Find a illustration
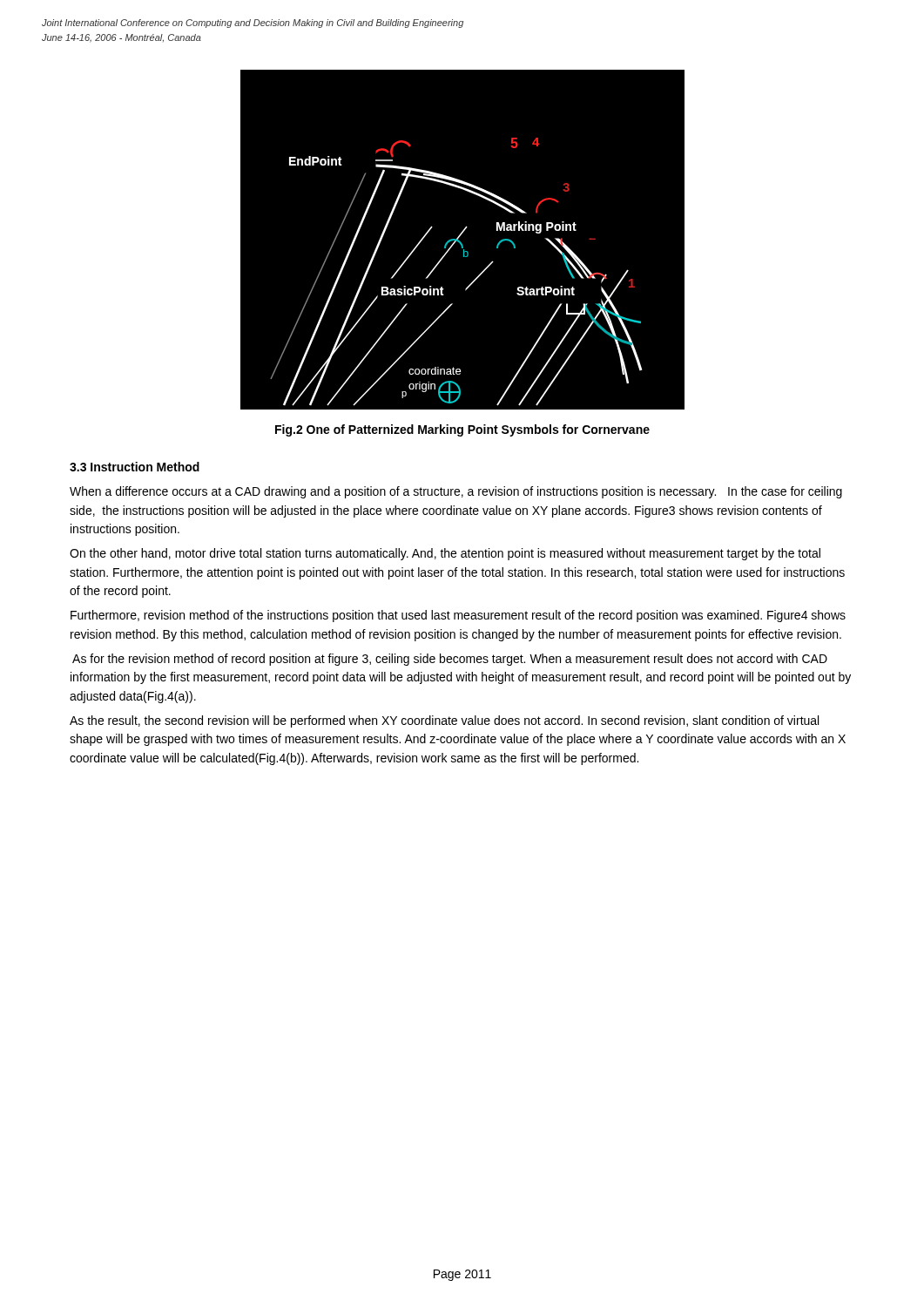The image size is (924, 1307). point(462,240)
